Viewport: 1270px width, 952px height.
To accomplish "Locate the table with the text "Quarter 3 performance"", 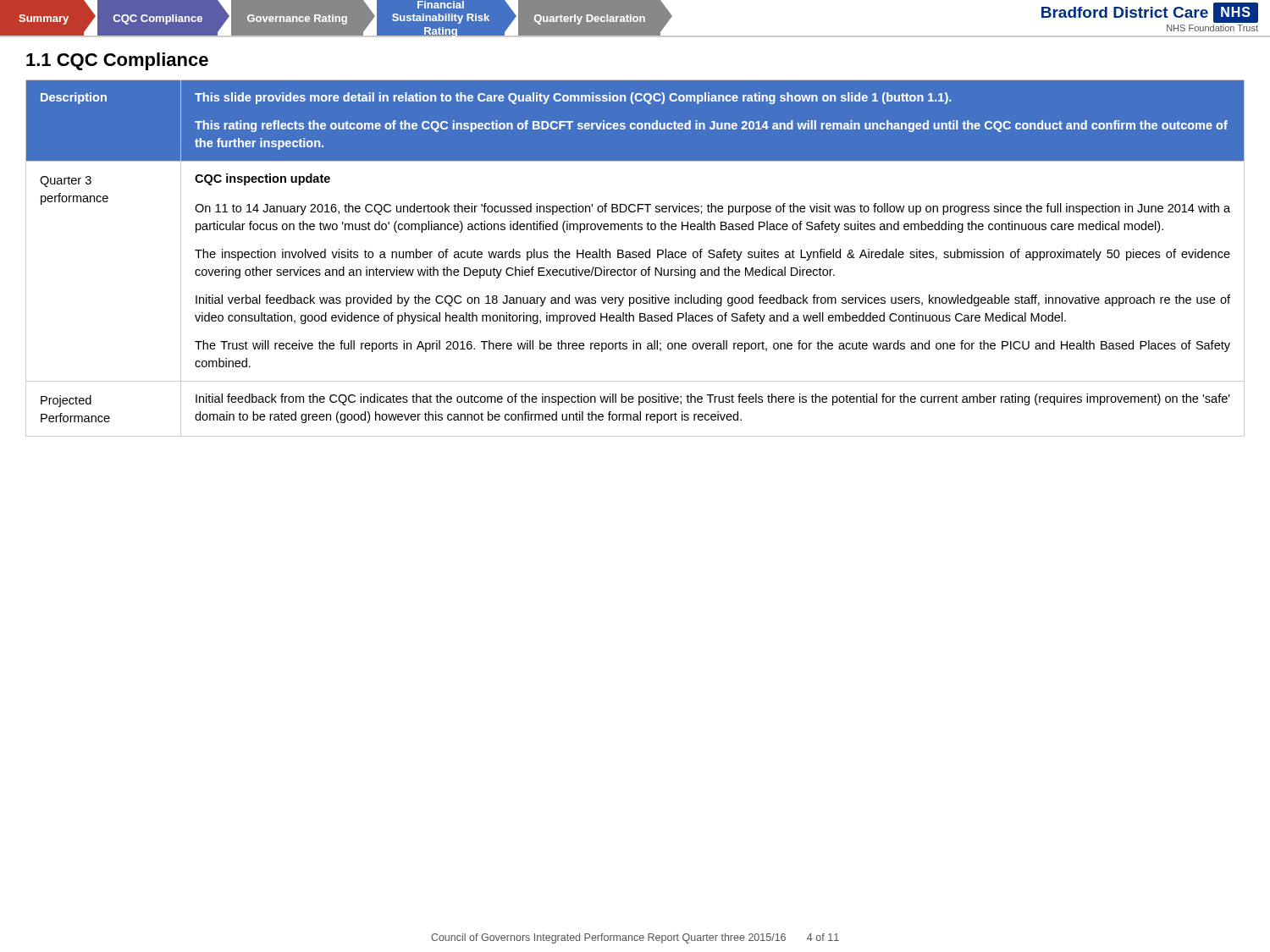I will coord(635,258).
